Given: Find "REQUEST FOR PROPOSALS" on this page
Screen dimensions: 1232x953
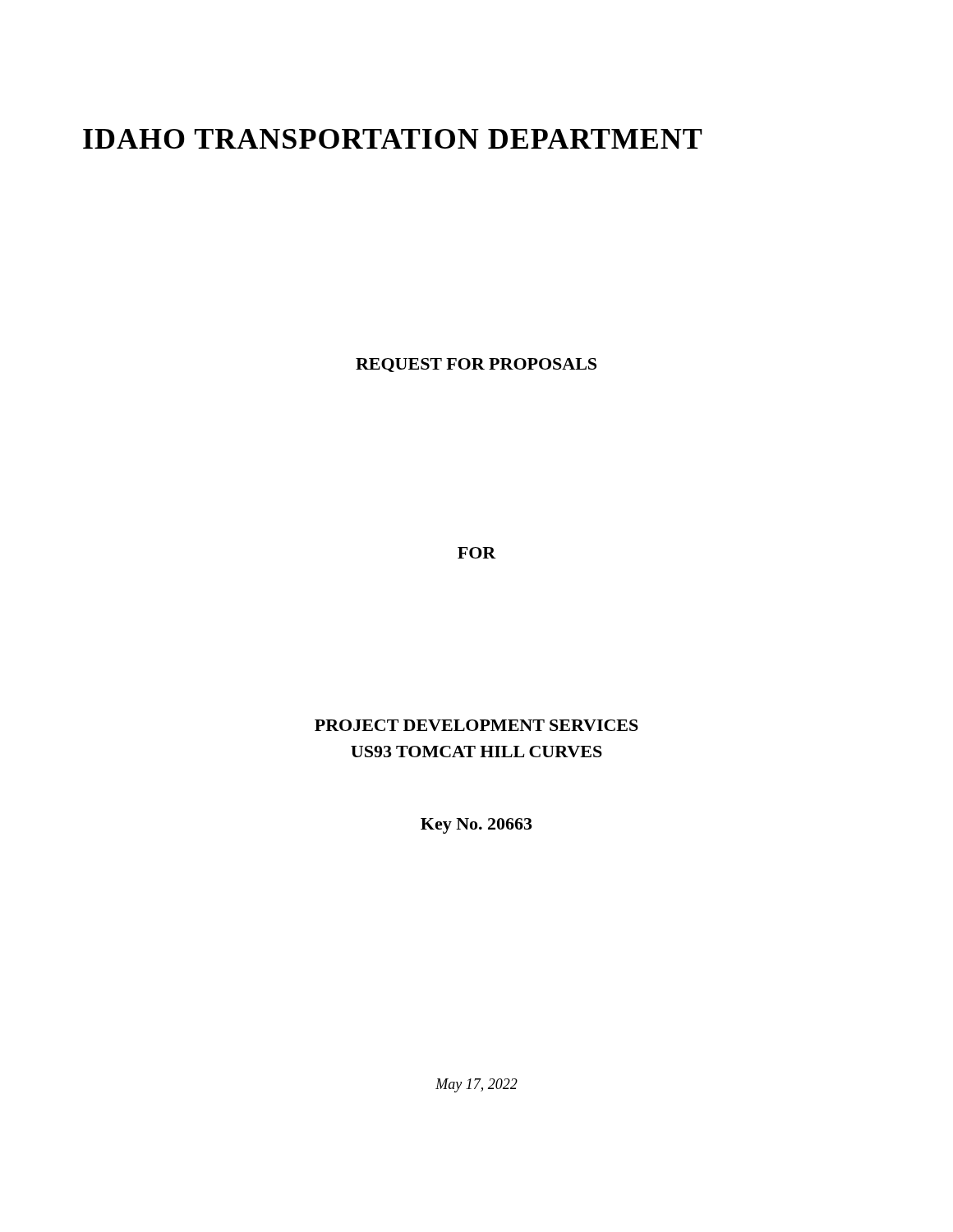Looking at the screenshot, I should point(476,364).
